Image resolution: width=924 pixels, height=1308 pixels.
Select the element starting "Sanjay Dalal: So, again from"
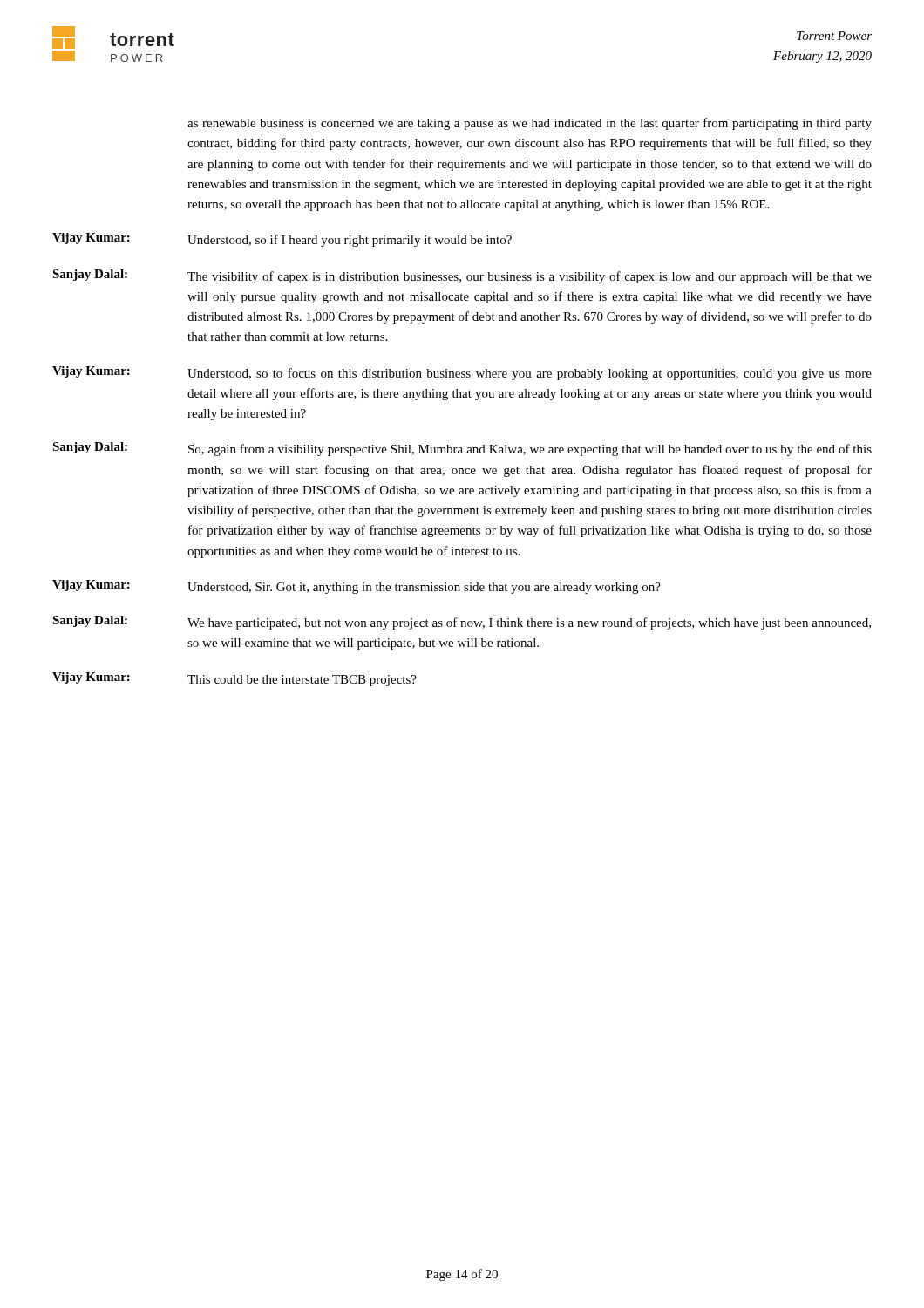click(x=462, y=501)
